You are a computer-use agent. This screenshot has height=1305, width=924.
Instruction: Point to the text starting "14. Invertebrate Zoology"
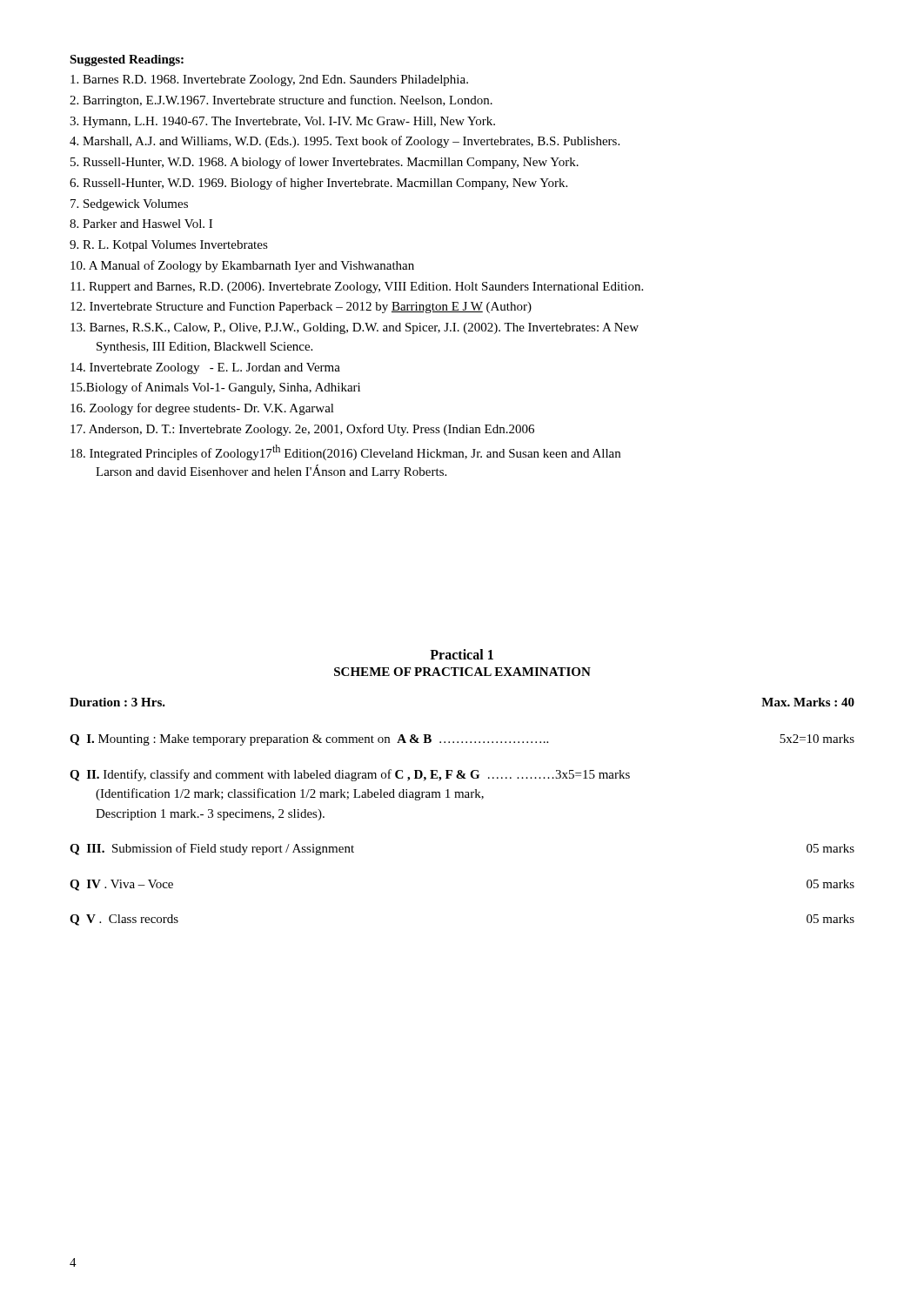205,367
